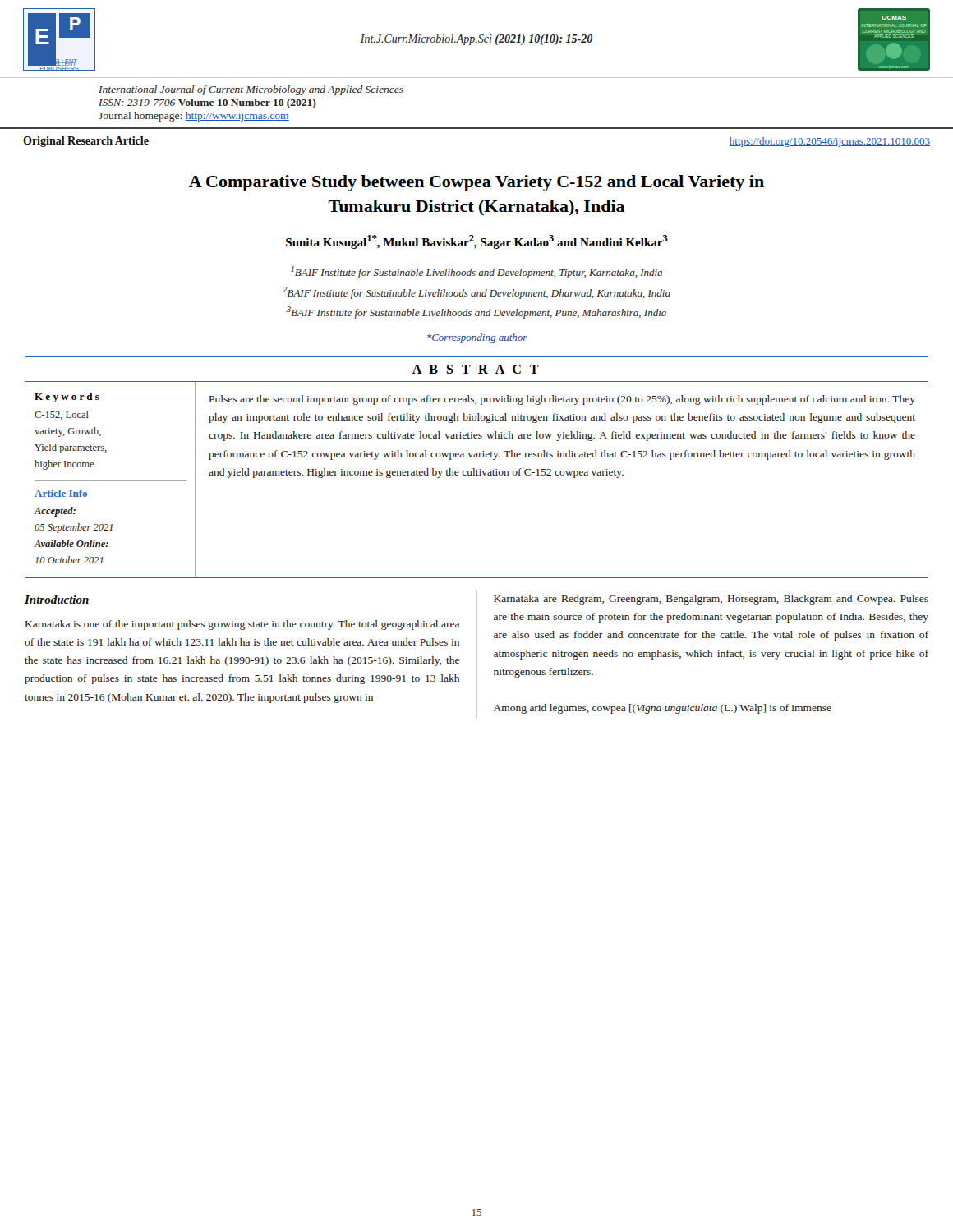The height and width of the screenshot is (1232, 953).
Task: Click on the block starting "Pulses are the"
Action: 562,435
